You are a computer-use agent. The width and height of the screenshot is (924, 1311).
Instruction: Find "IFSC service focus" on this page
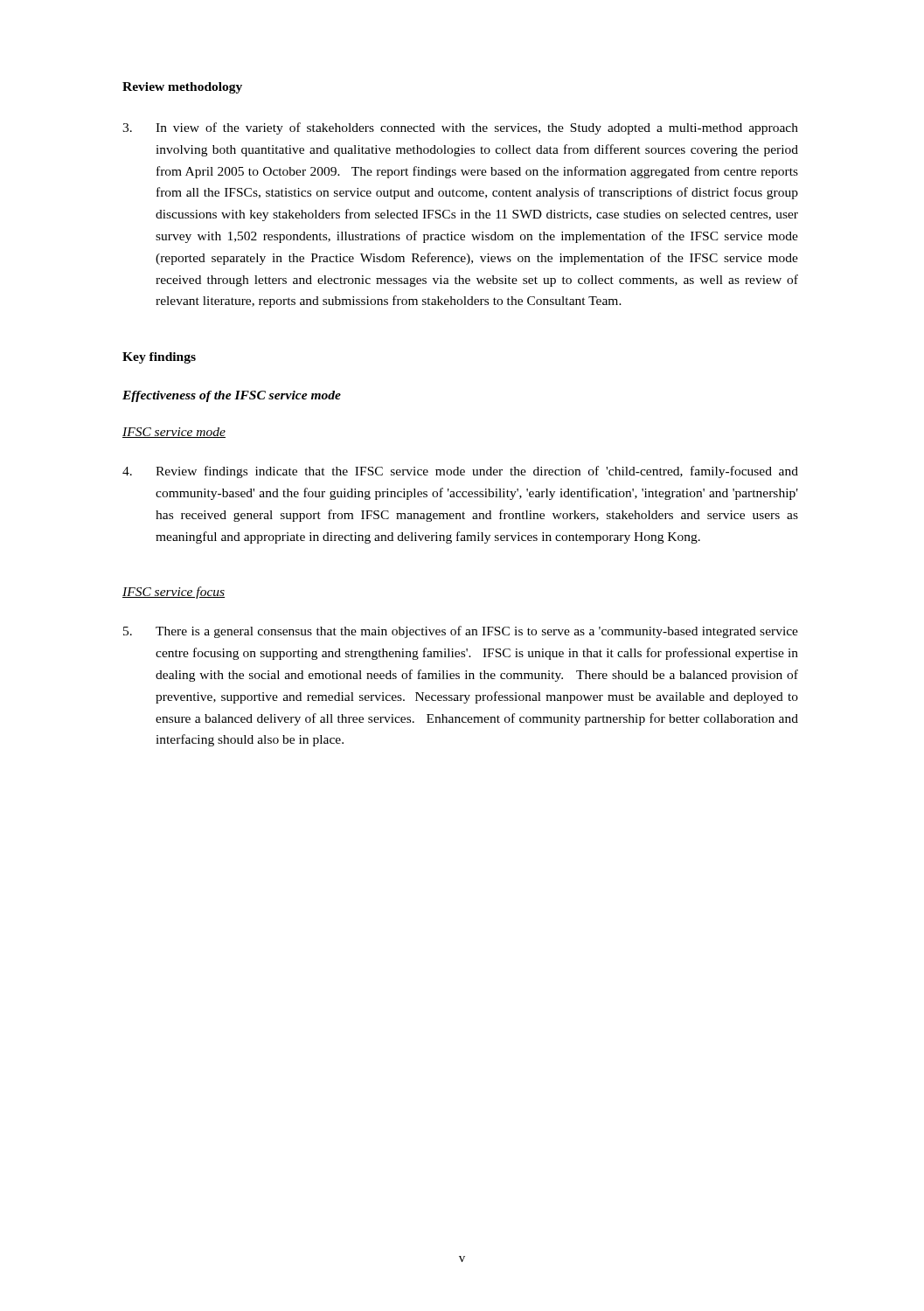tap(174, 592)
